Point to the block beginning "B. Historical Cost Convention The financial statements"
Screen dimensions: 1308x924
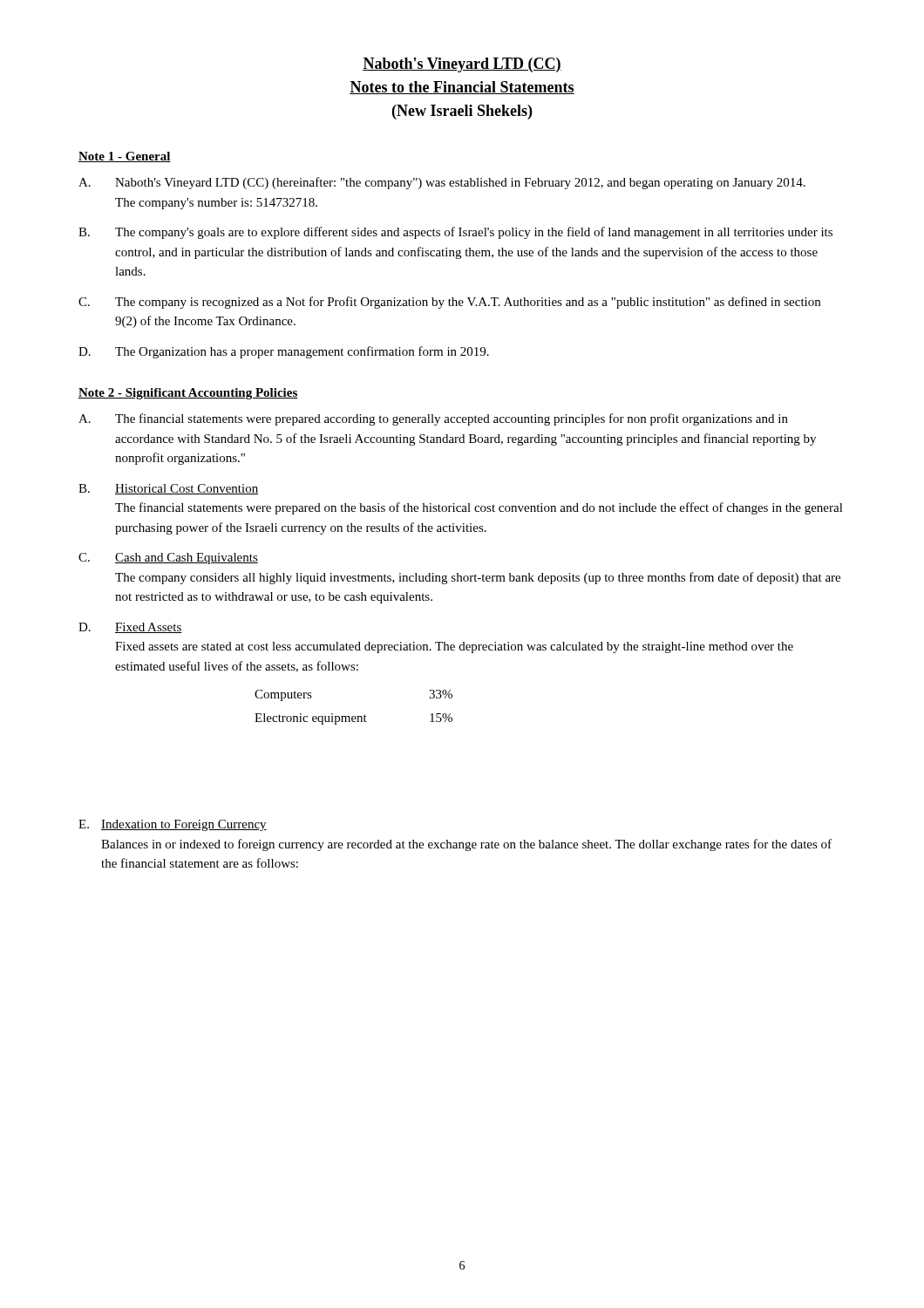[x=462, y=508]
